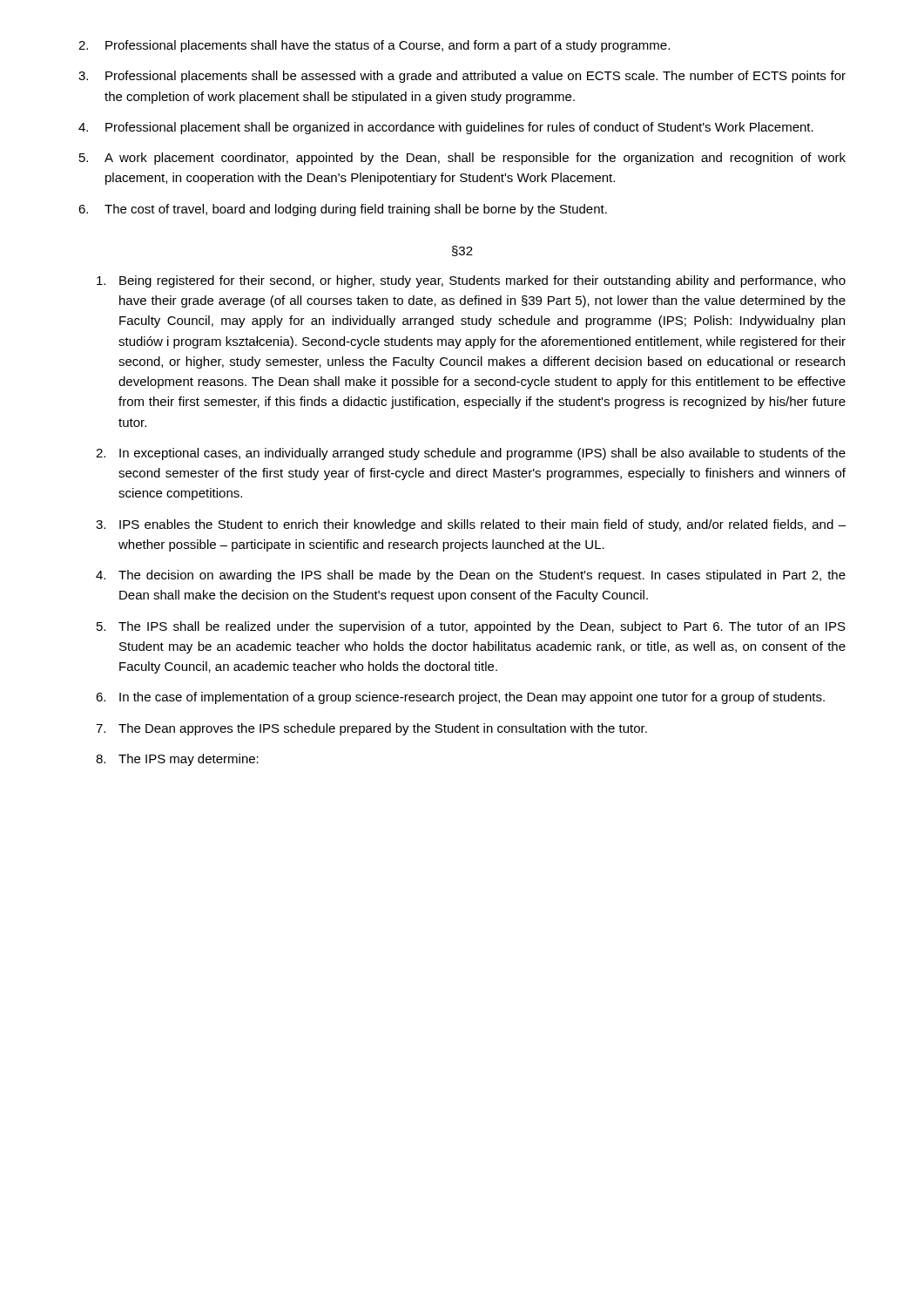Find the list item with the text "8. The IPS may determine:"

177,760
